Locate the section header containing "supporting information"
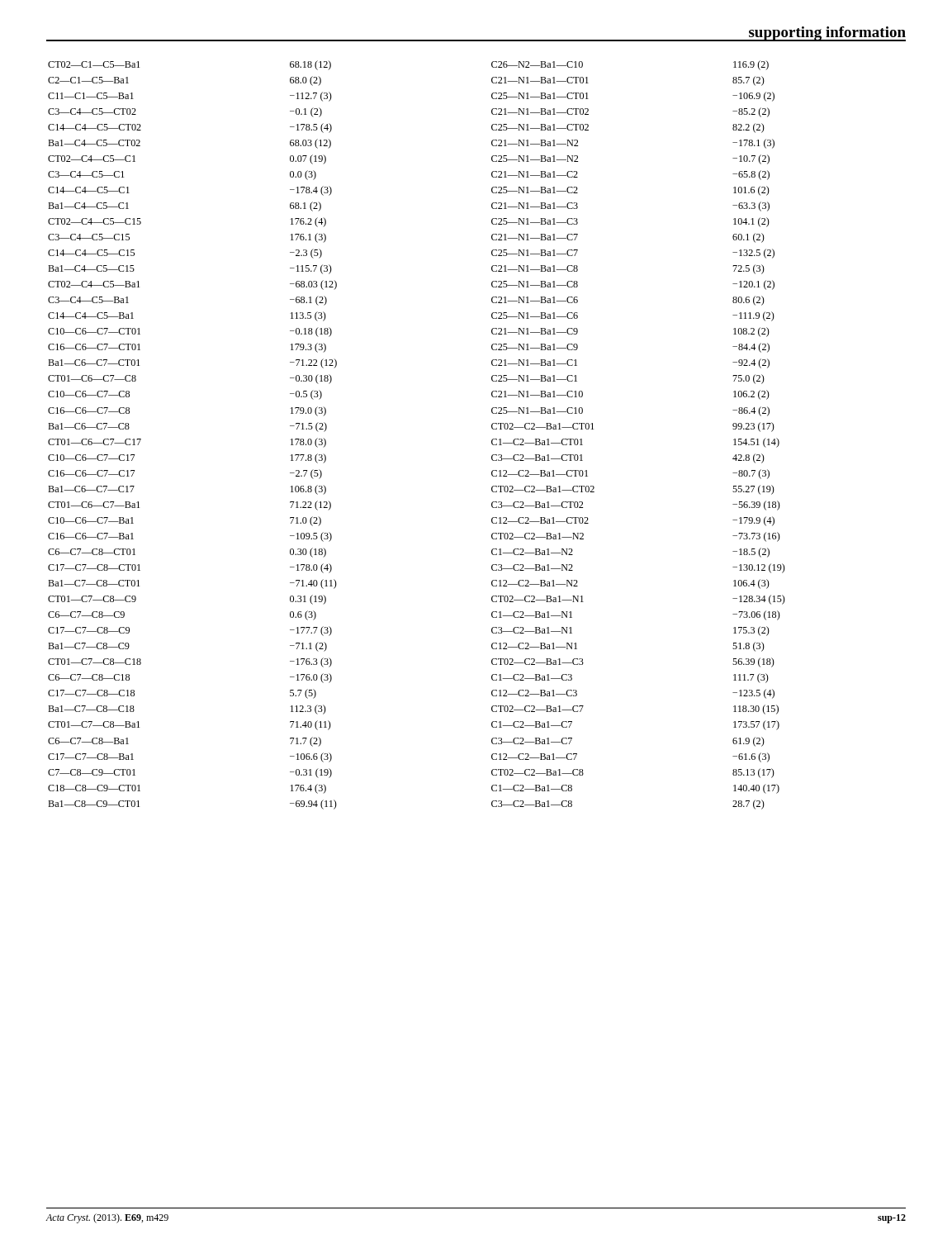The width and height of the screenshot is (952, 1239). tap(827, 32)
